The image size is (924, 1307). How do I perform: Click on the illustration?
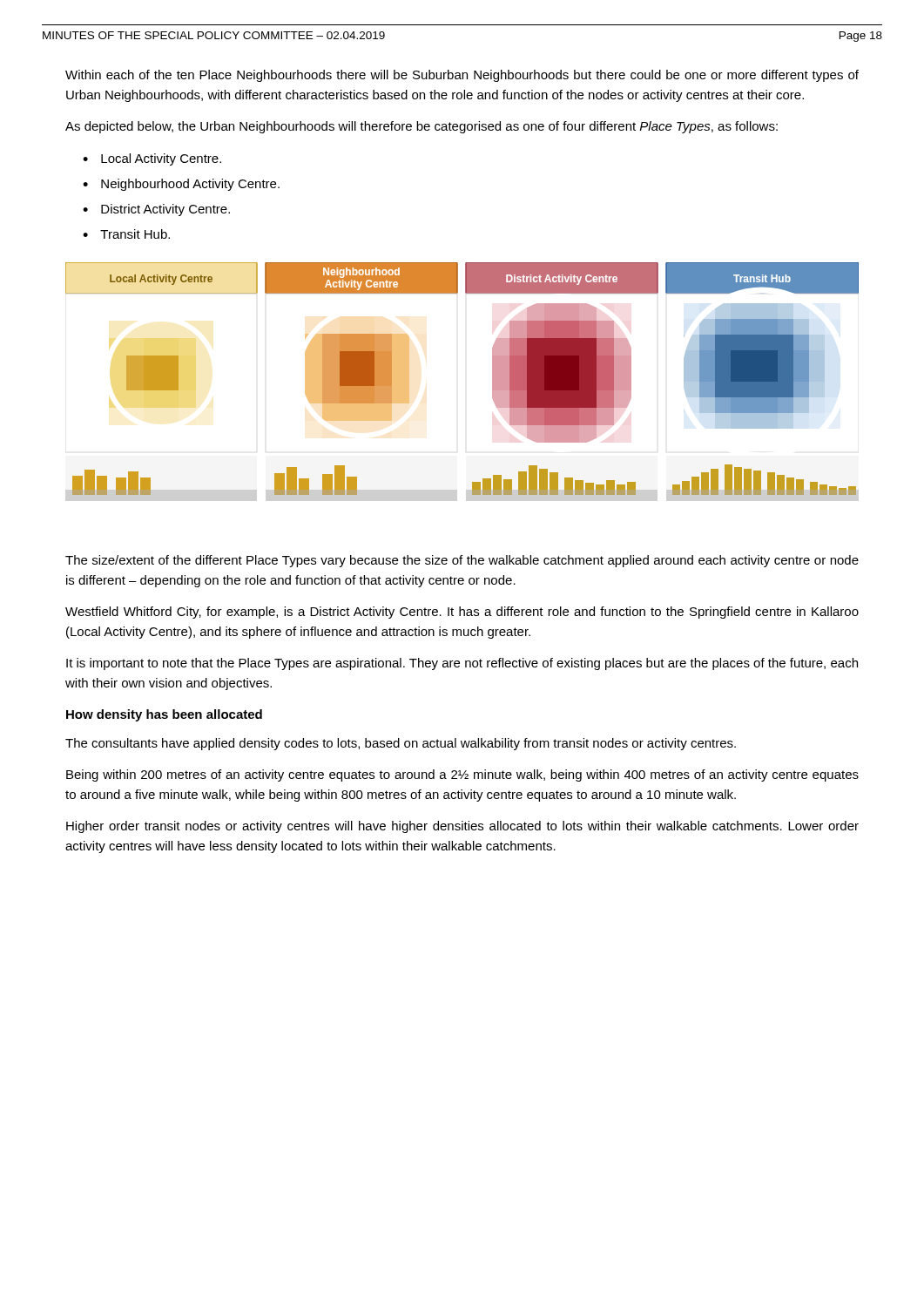(462, 399)
